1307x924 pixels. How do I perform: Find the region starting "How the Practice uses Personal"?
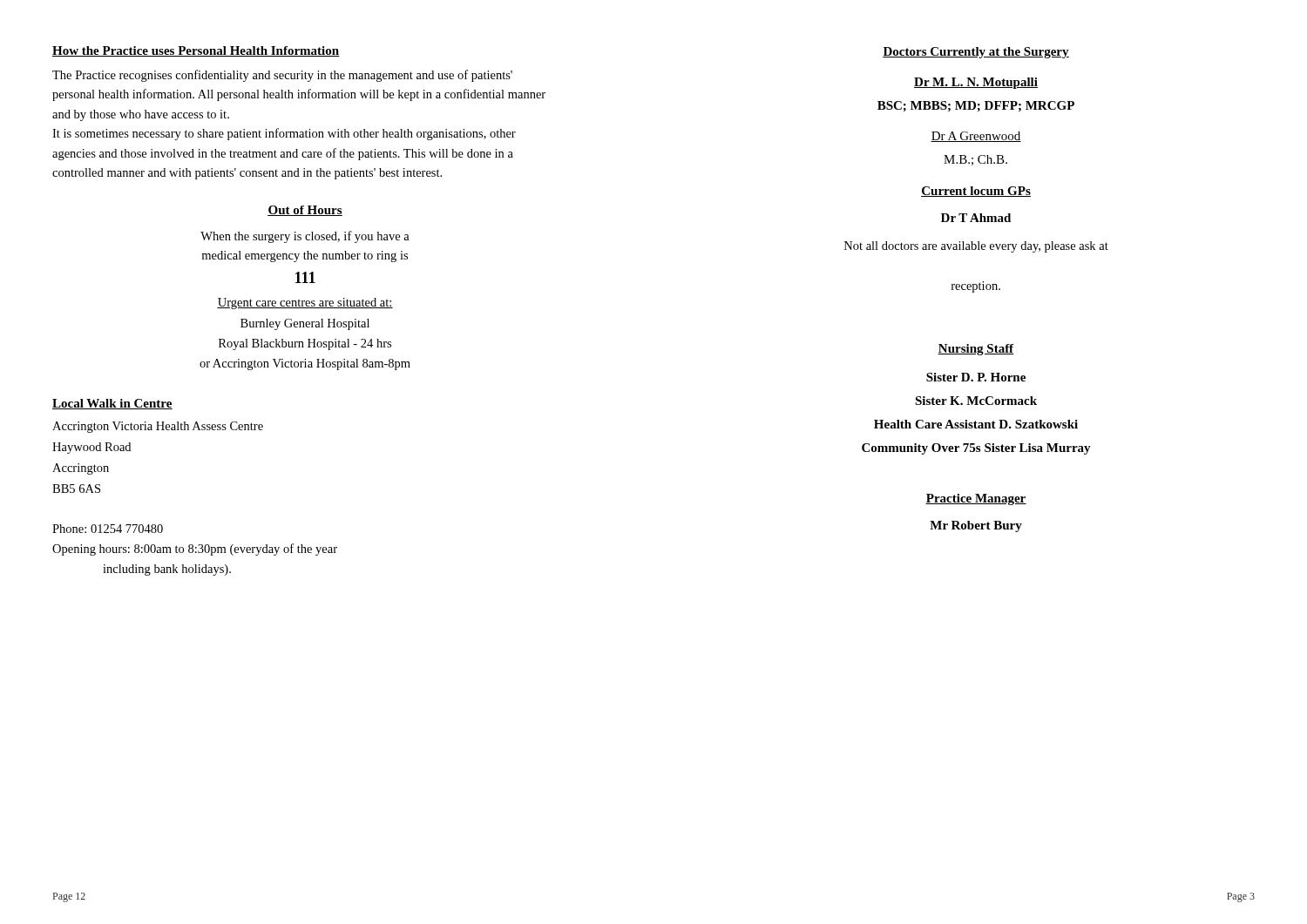(x=196, y=50)
